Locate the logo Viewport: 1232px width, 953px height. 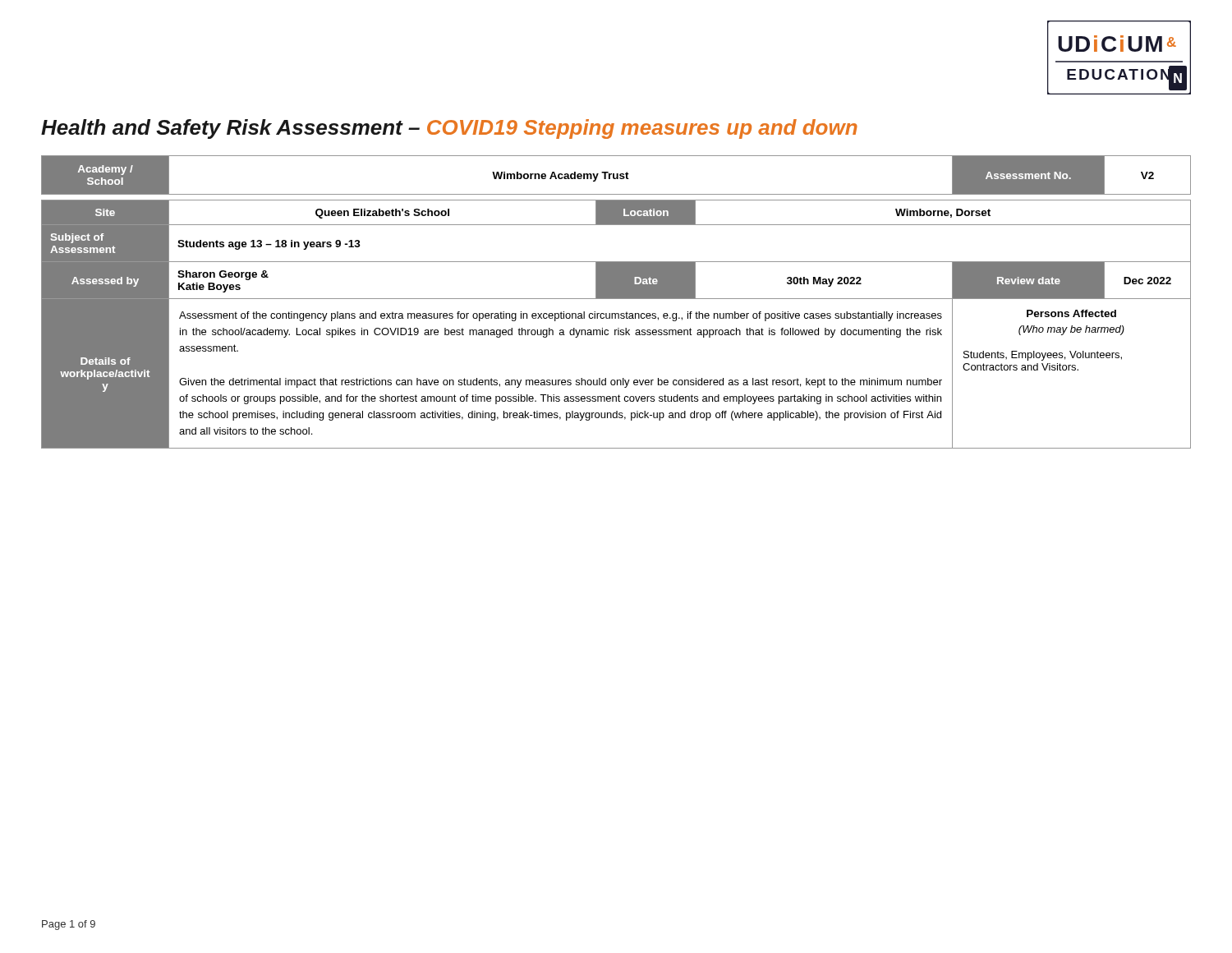[1119, 59]
